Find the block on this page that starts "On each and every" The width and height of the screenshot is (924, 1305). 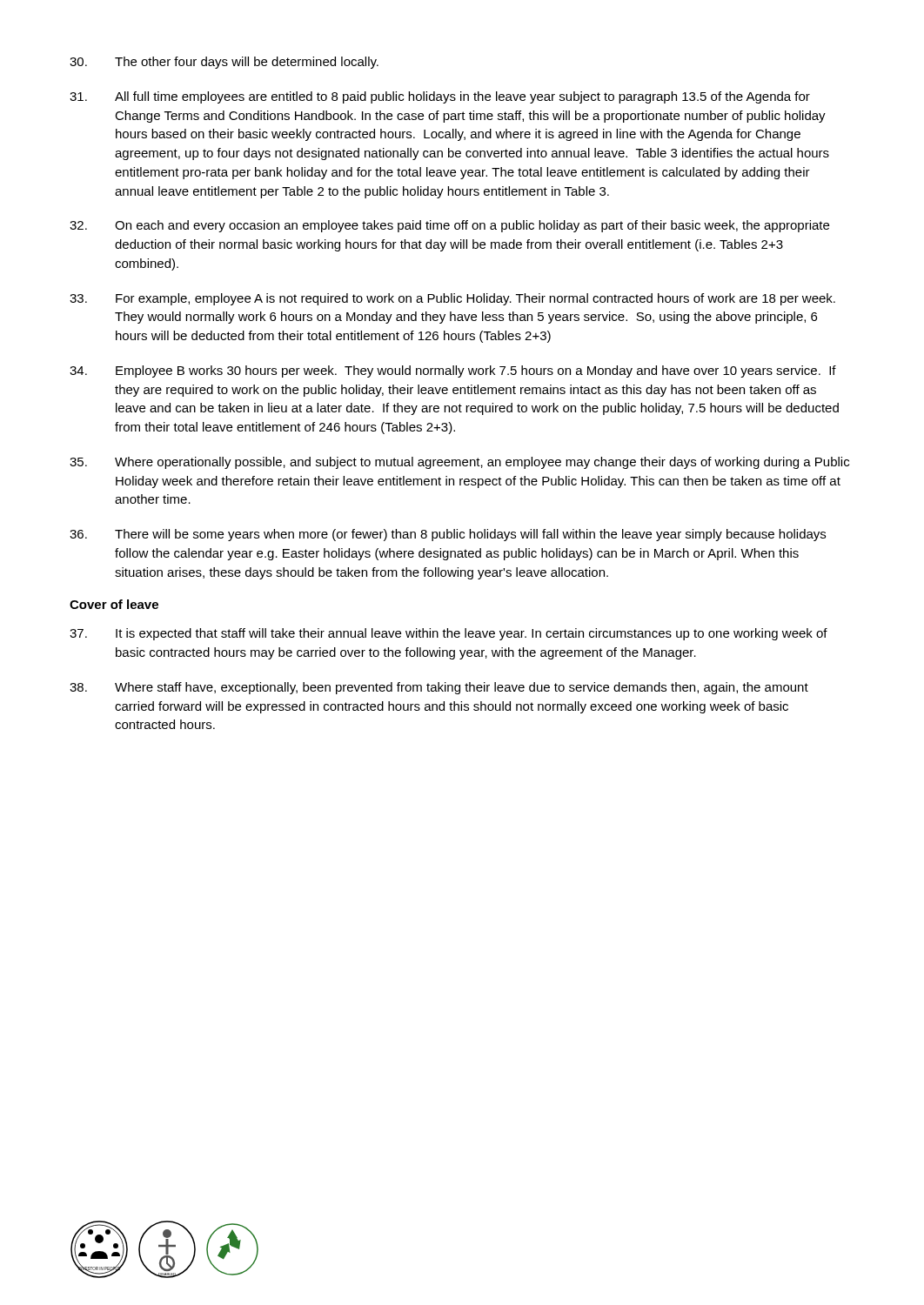460,244
